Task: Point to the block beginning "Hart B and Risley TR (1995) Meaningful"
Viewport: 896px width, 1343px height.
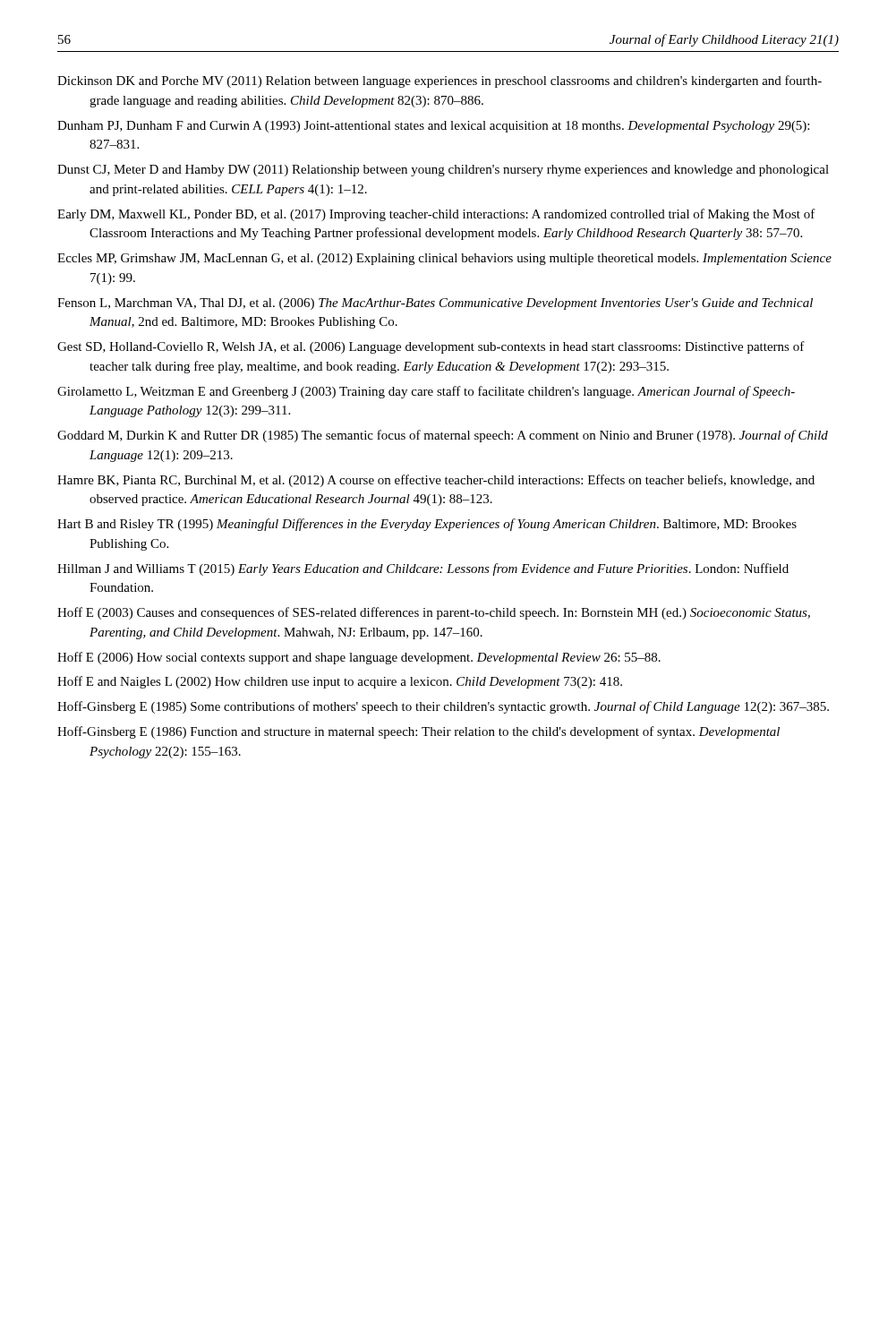Action: 427,534
